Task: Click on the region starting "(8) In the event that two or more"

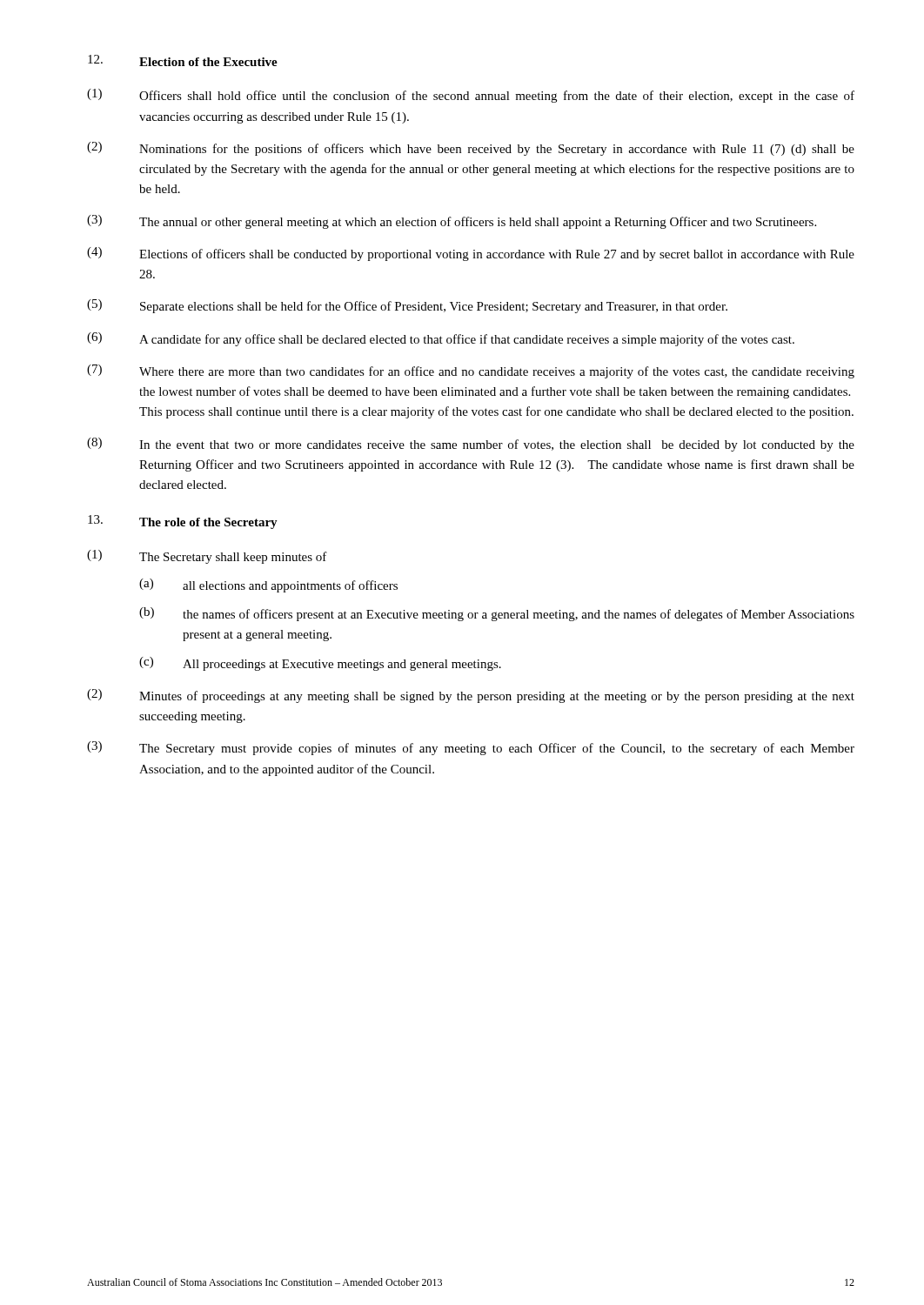Action: [471, 465]
